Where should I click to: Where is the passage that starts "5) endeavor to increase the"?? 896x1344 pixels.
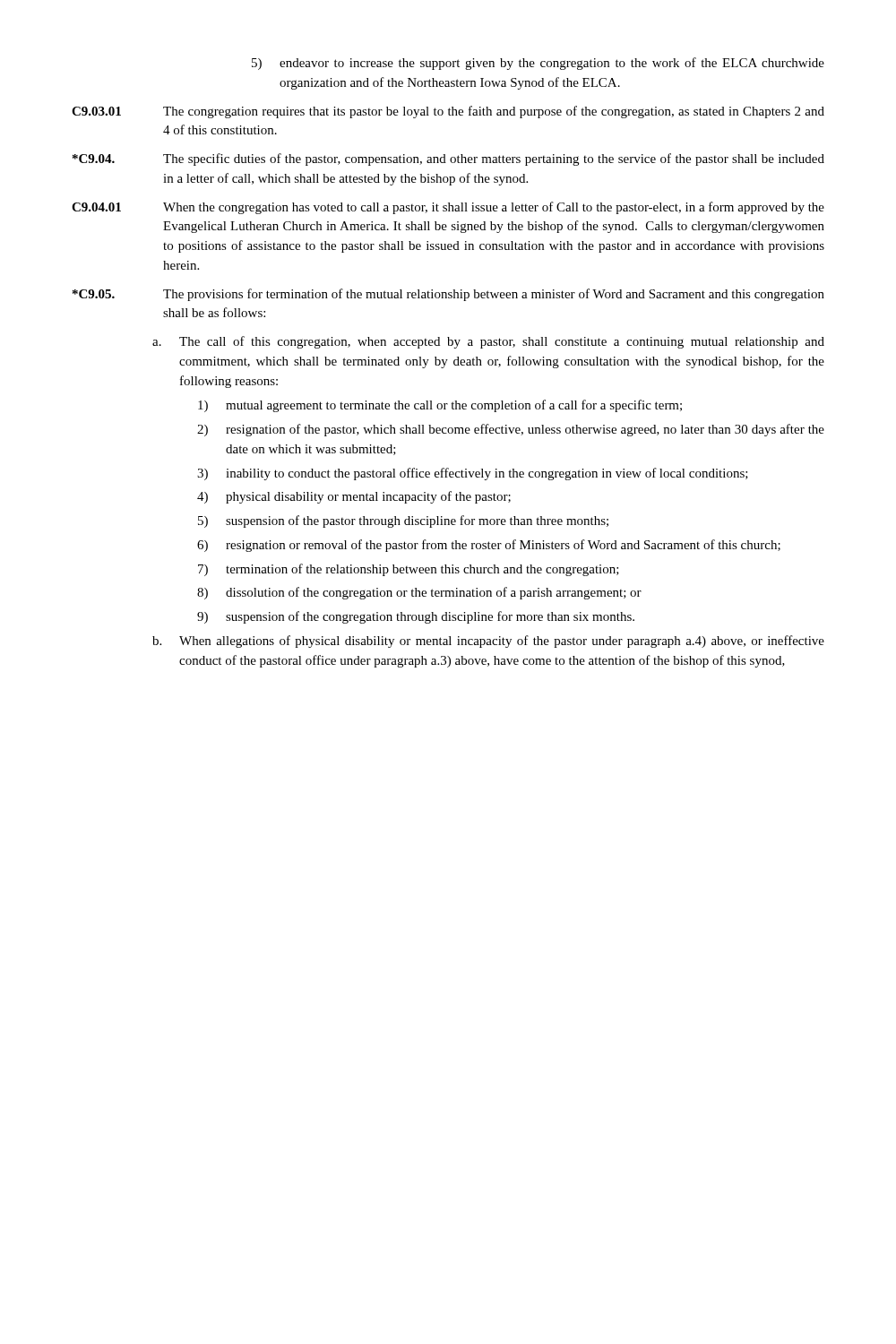[538, 73]
